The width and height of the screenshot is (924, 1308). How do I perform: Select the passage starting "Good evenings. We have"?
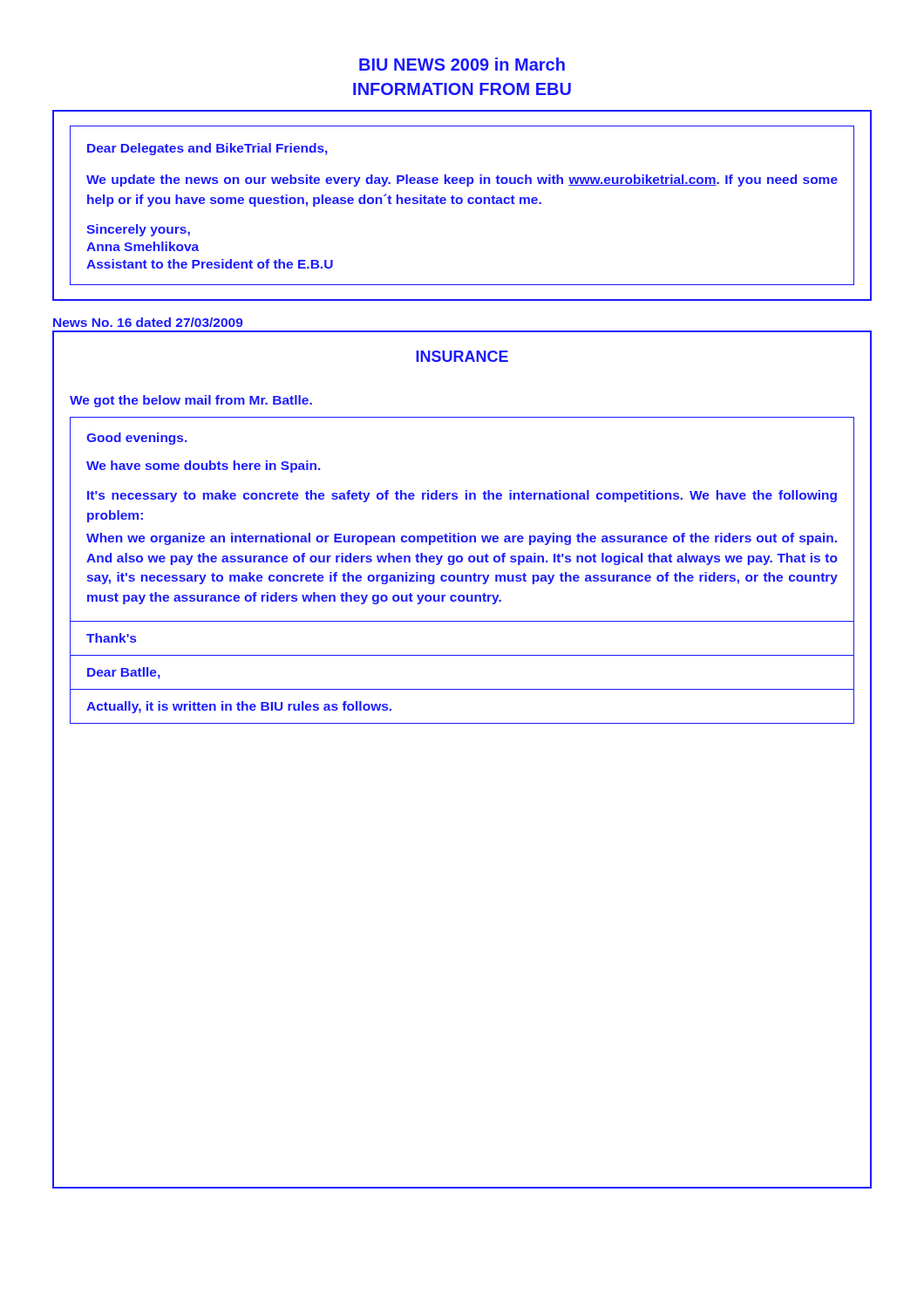[462, 577]
